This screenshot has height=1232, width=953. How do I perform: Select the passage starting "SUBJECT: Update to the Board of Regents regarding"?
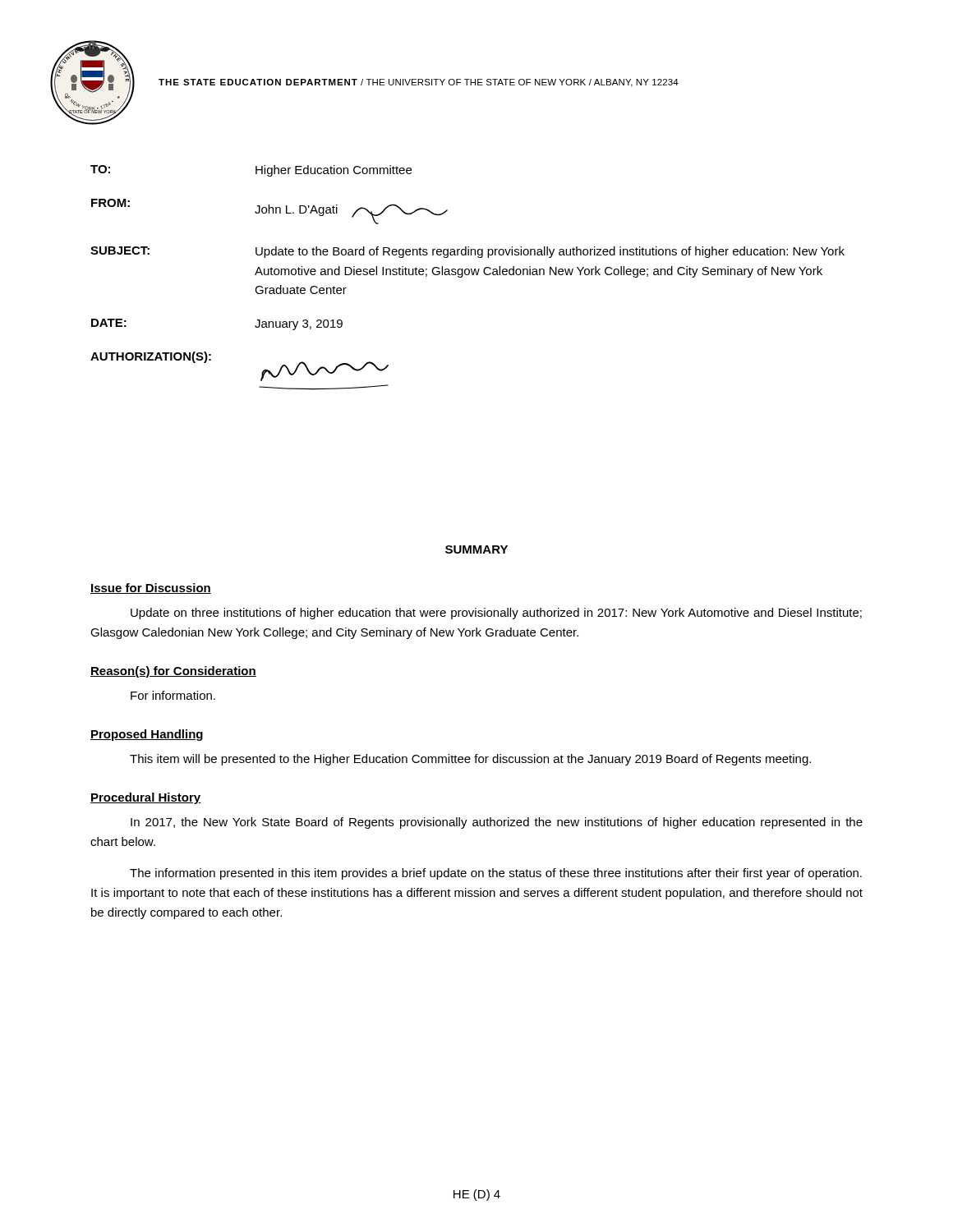coord(476,270)
